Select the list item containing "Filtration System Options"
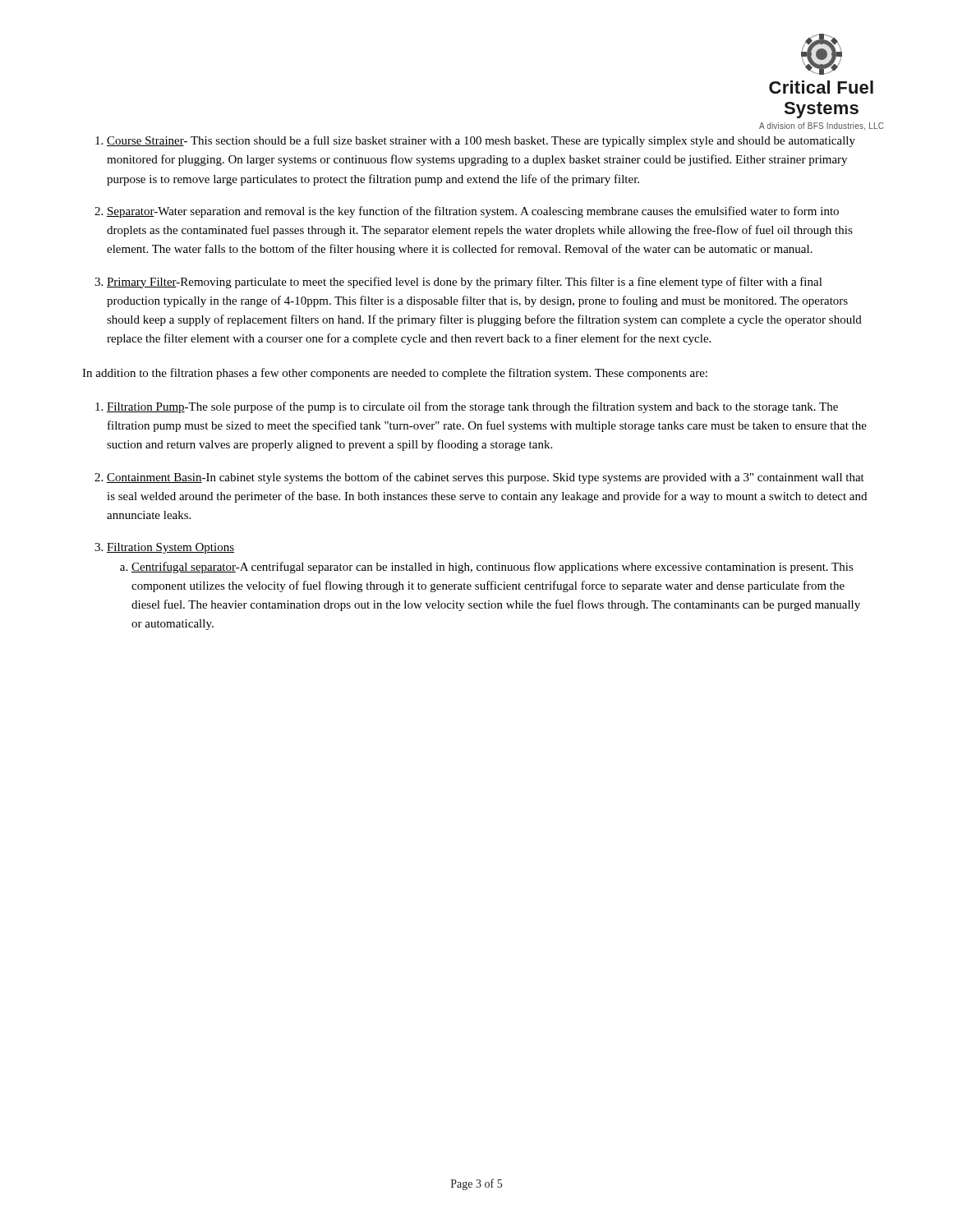 coord(489,587)
